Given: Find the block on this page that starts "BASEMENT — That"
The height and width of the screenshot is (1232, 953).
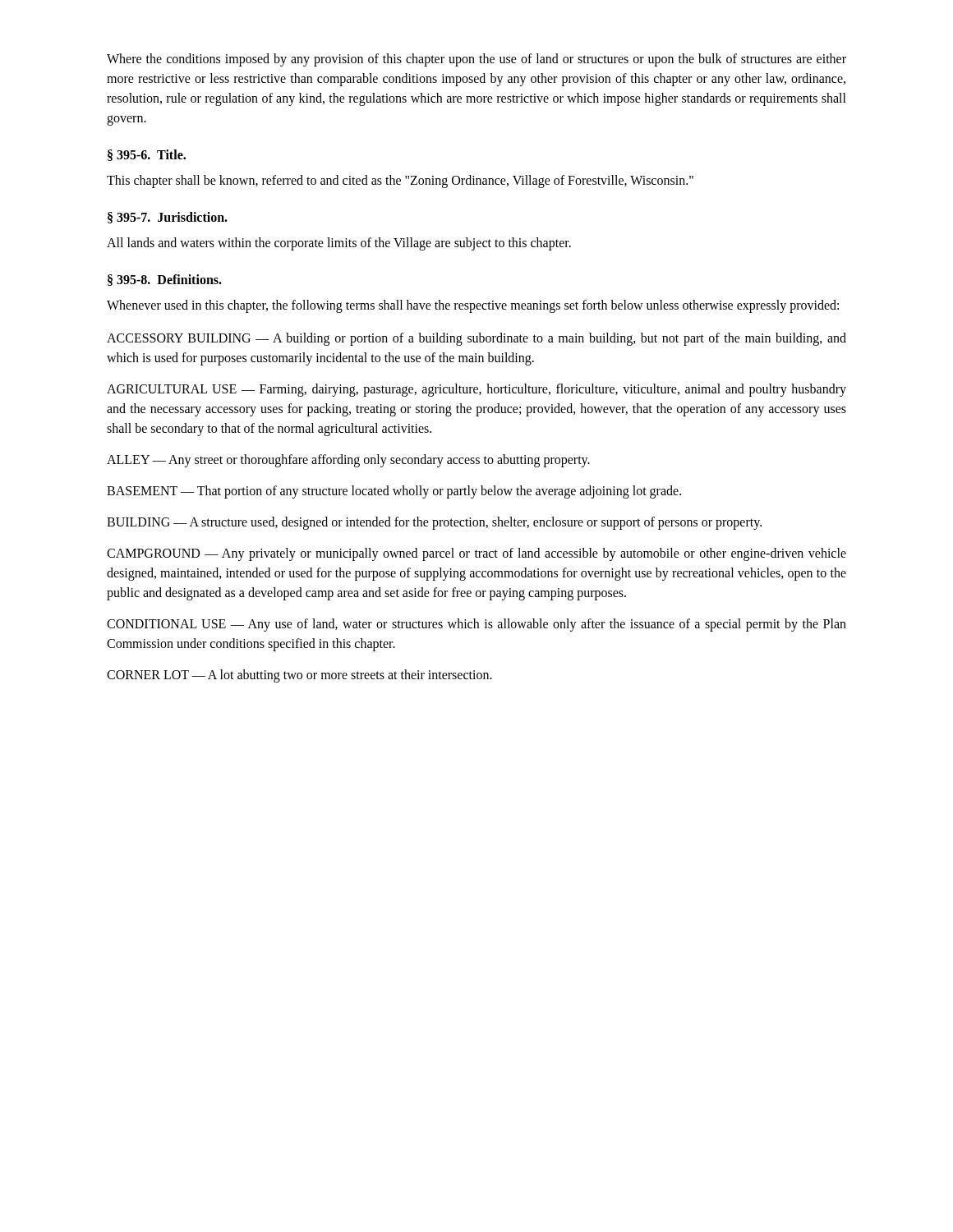Looking at the screenshot, I should pos(394,491).
